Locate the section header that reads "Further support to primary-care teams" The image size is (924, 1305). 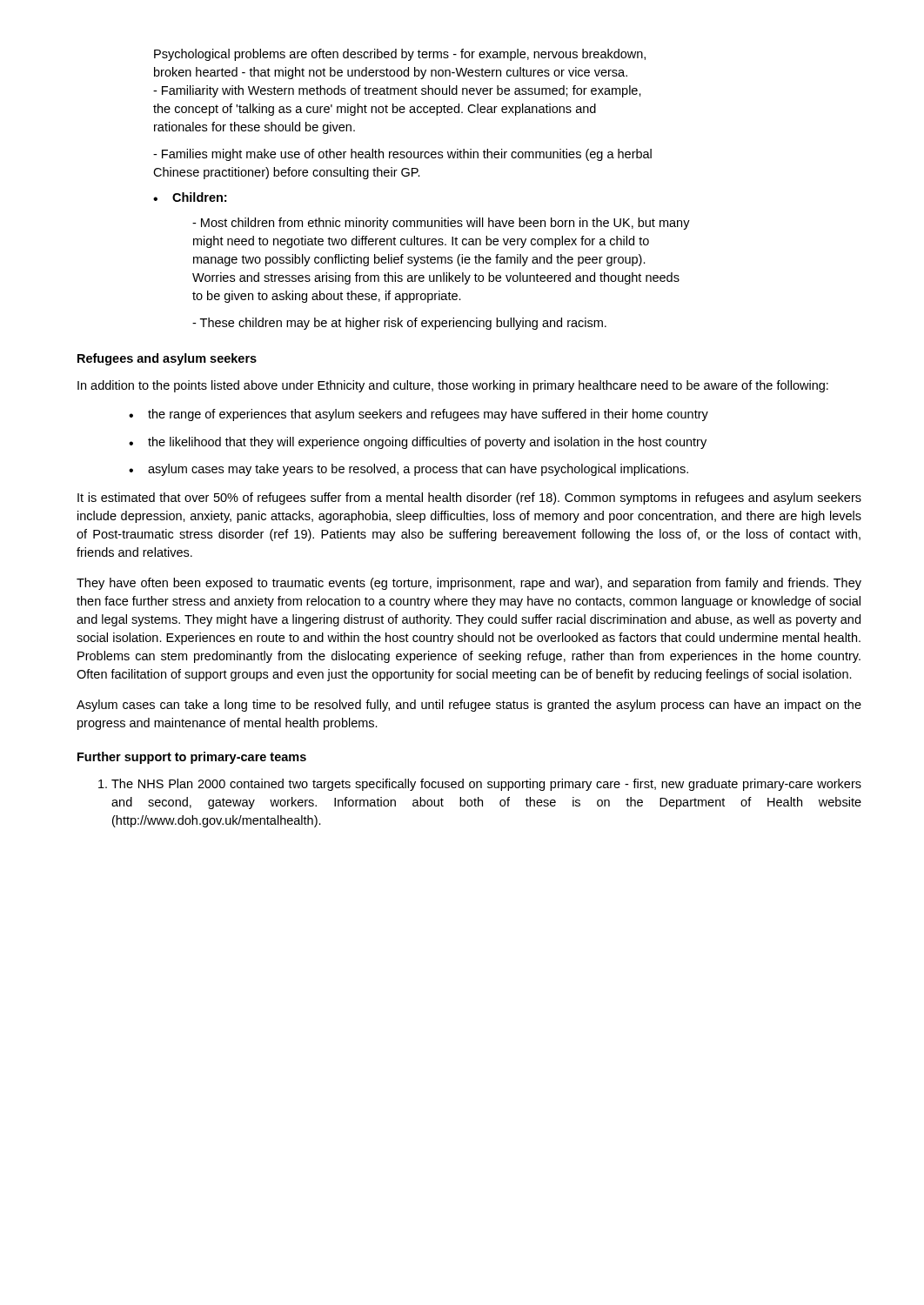click(192, 757)
